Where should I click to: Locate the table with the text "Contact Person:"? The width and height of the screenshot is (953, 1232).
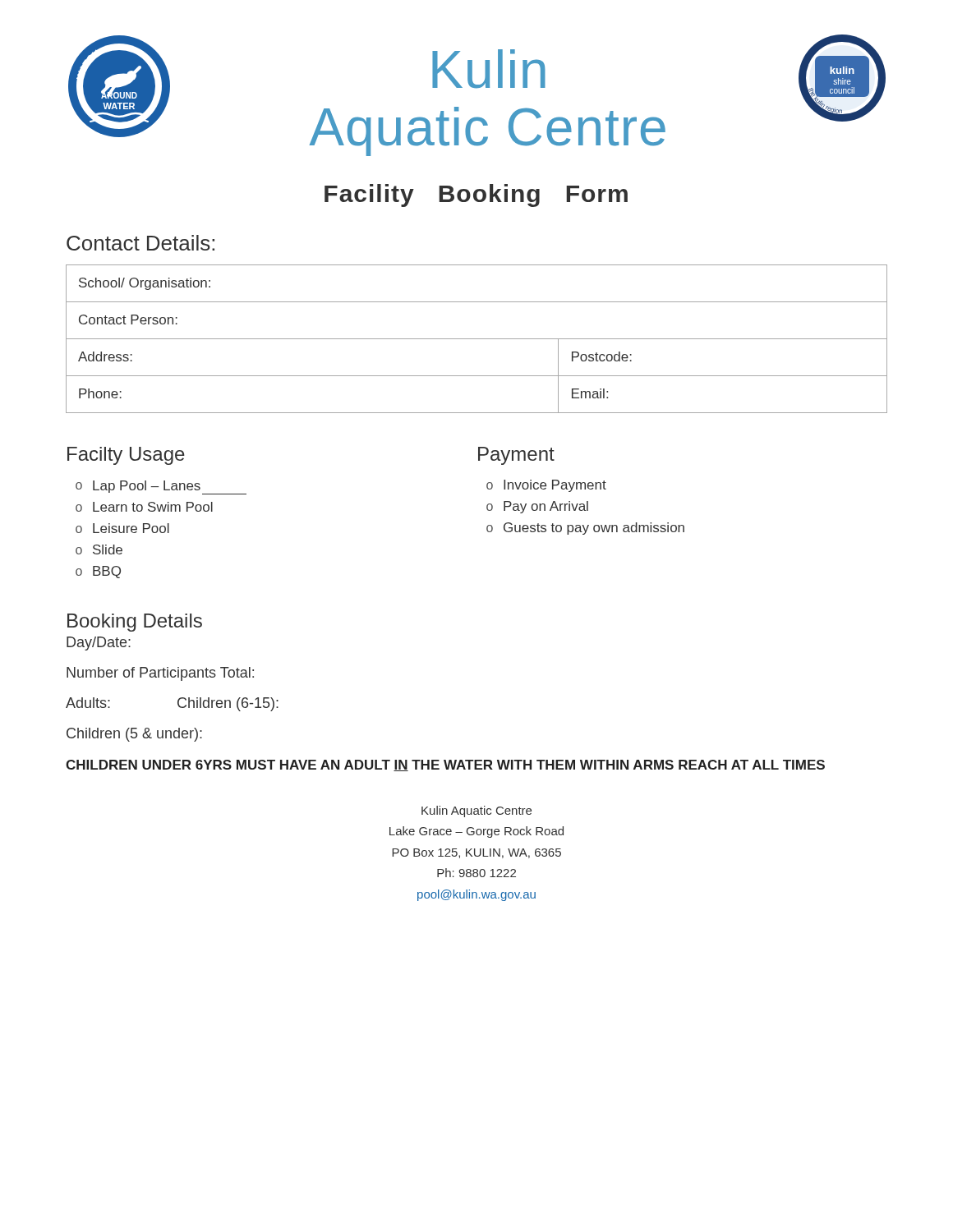pyautogui.click(x=476, y=339)
